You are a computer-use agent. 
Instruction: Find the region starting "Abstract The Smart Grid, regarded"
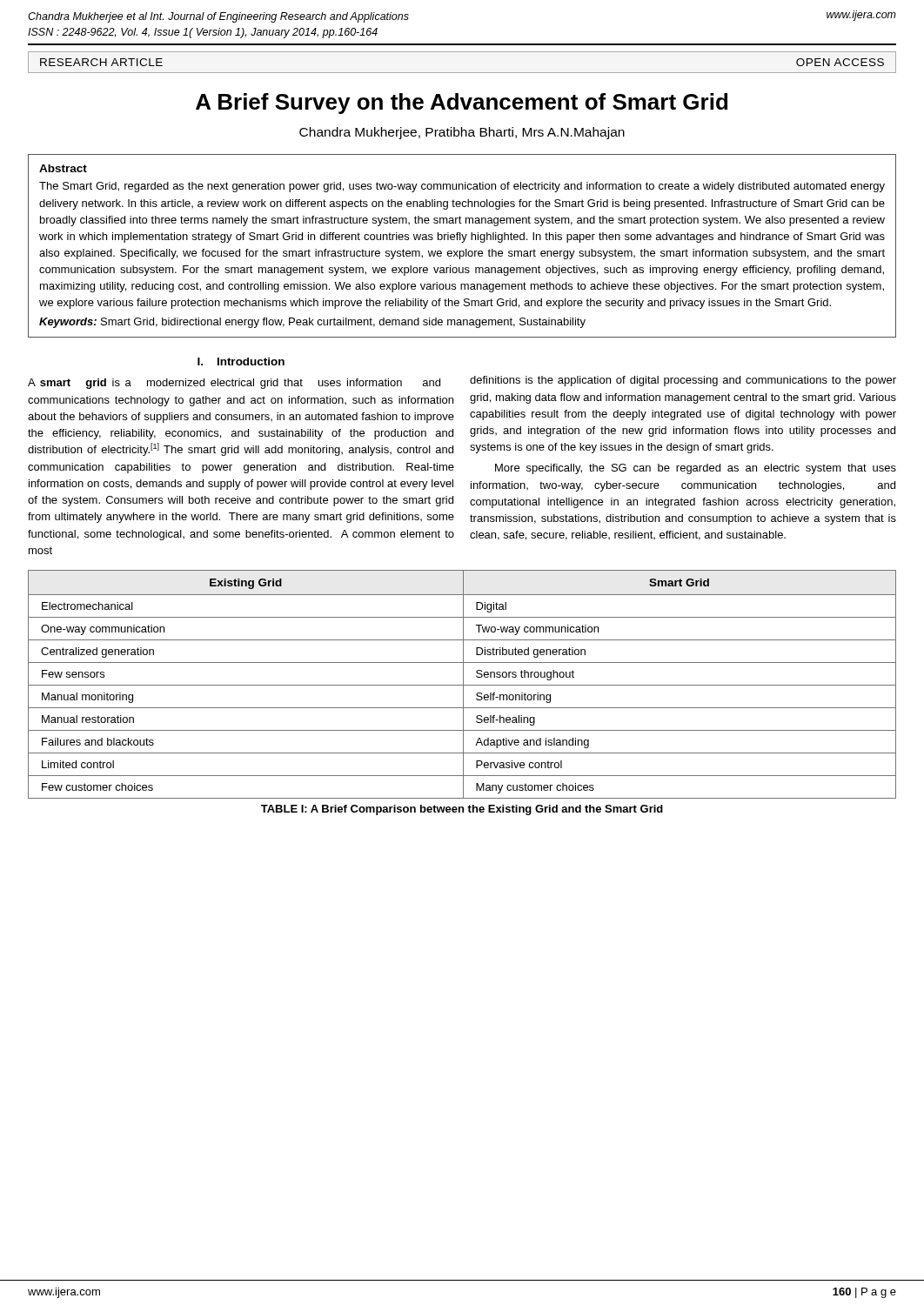click(462, 245)
